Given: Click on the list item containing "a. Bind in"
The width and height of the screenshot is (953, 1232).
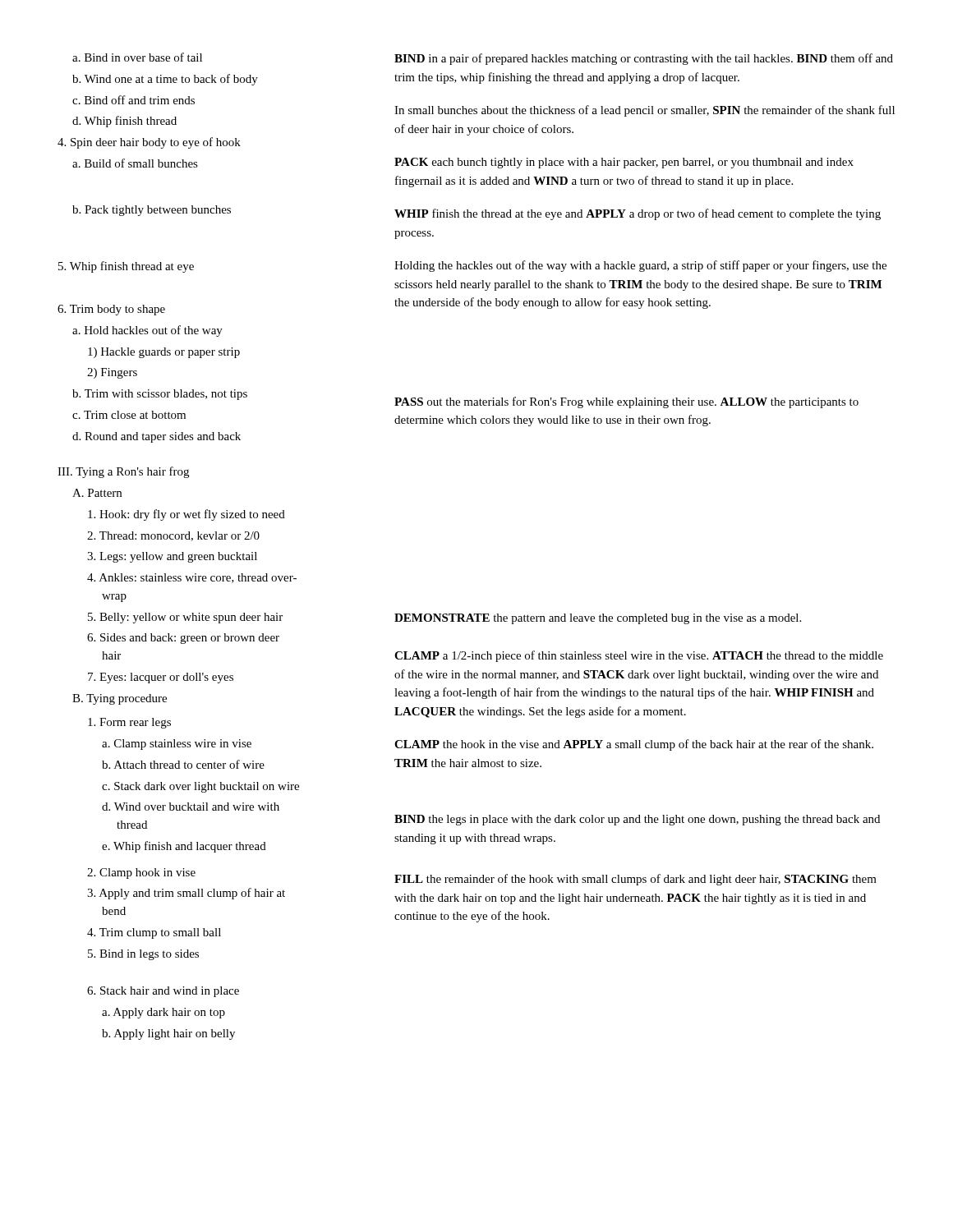Looking at the screenshot, I should (x=137, y=57).
